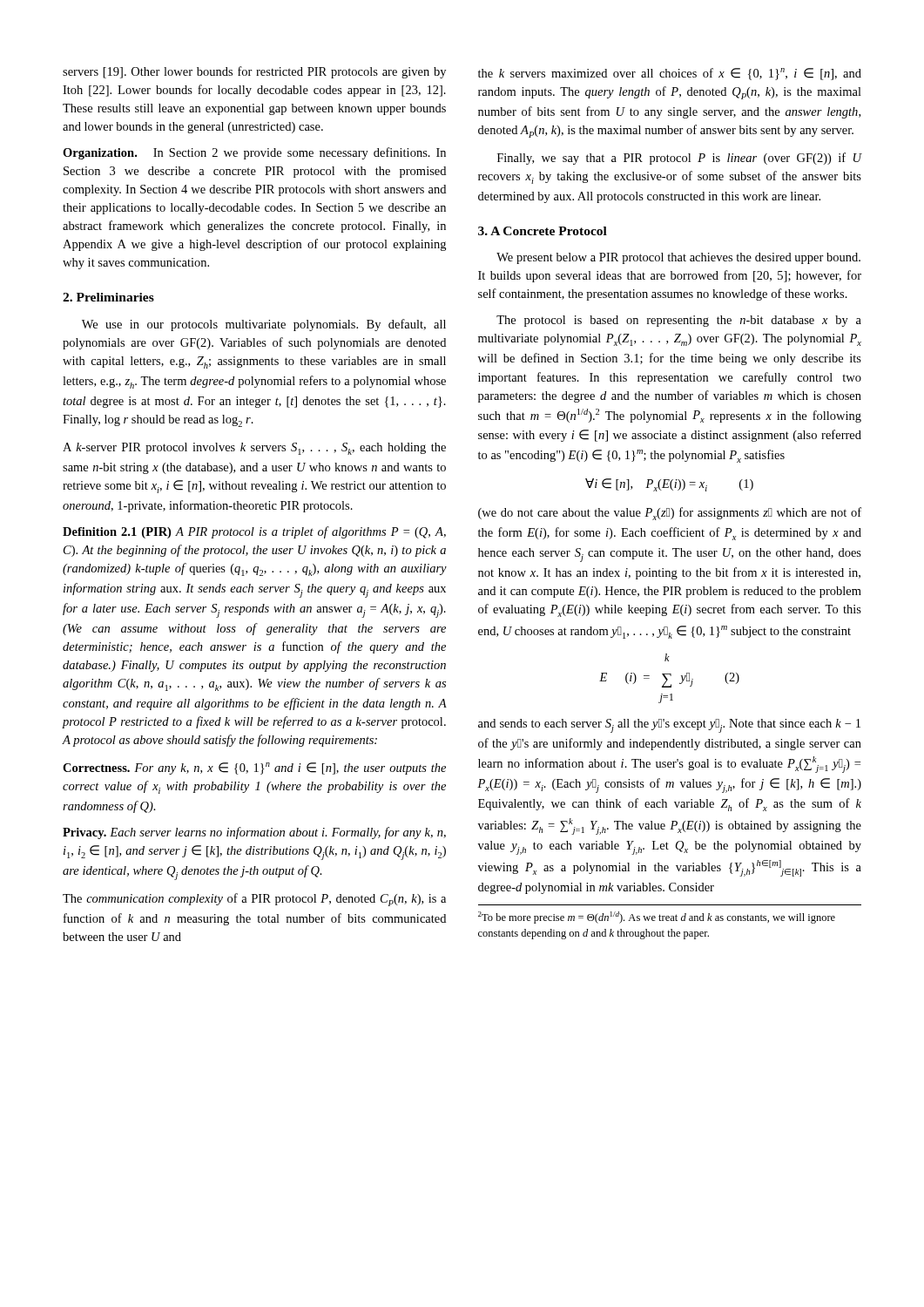Where is the passage that starts "and sends to each"?
924x1307 pixels.
pyautogui.click(x=669, y=806)
